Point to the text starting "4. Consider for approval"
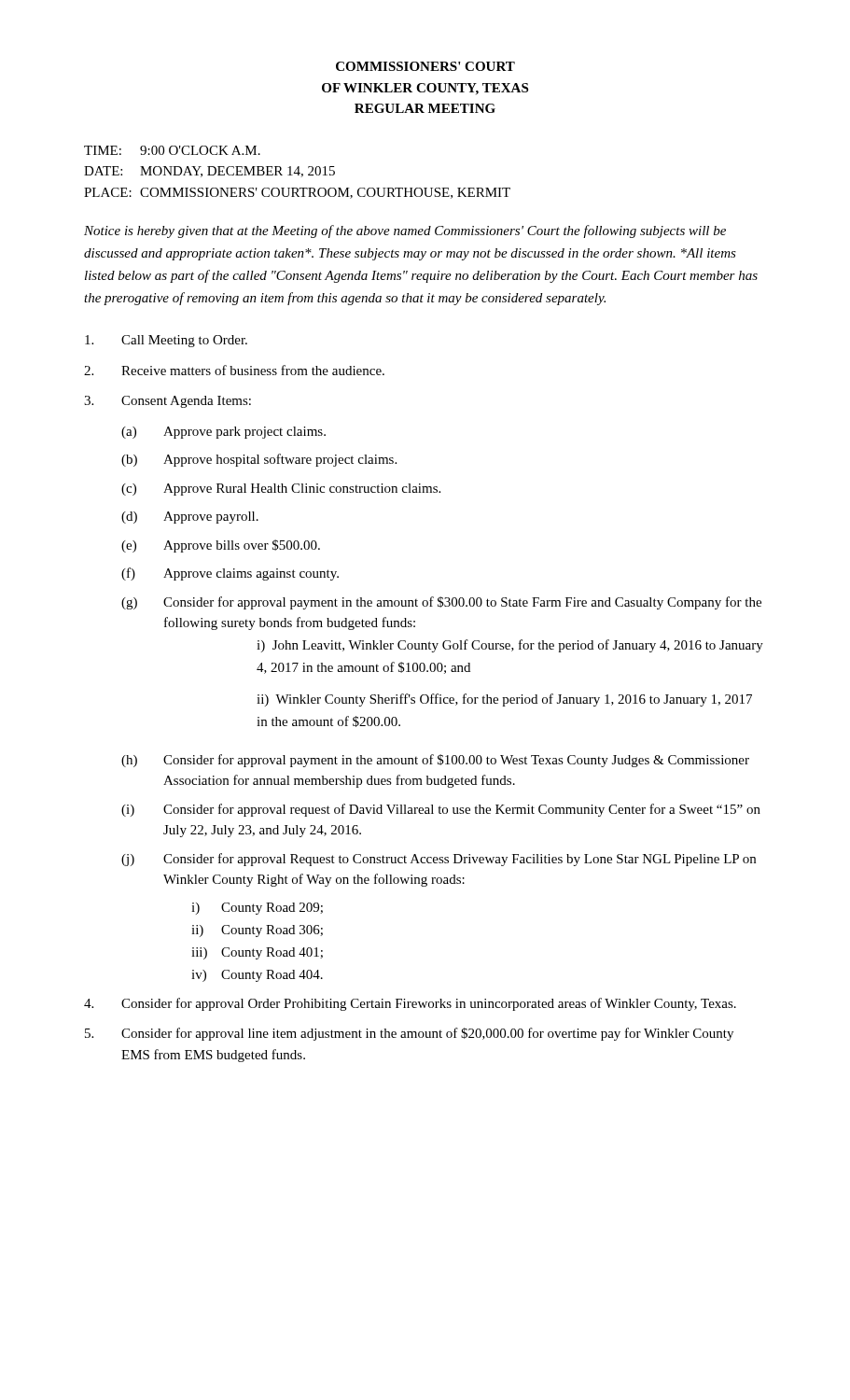Image resolution: width=850 pixels, height=1400 pixels. click(x=425, y=1003)
